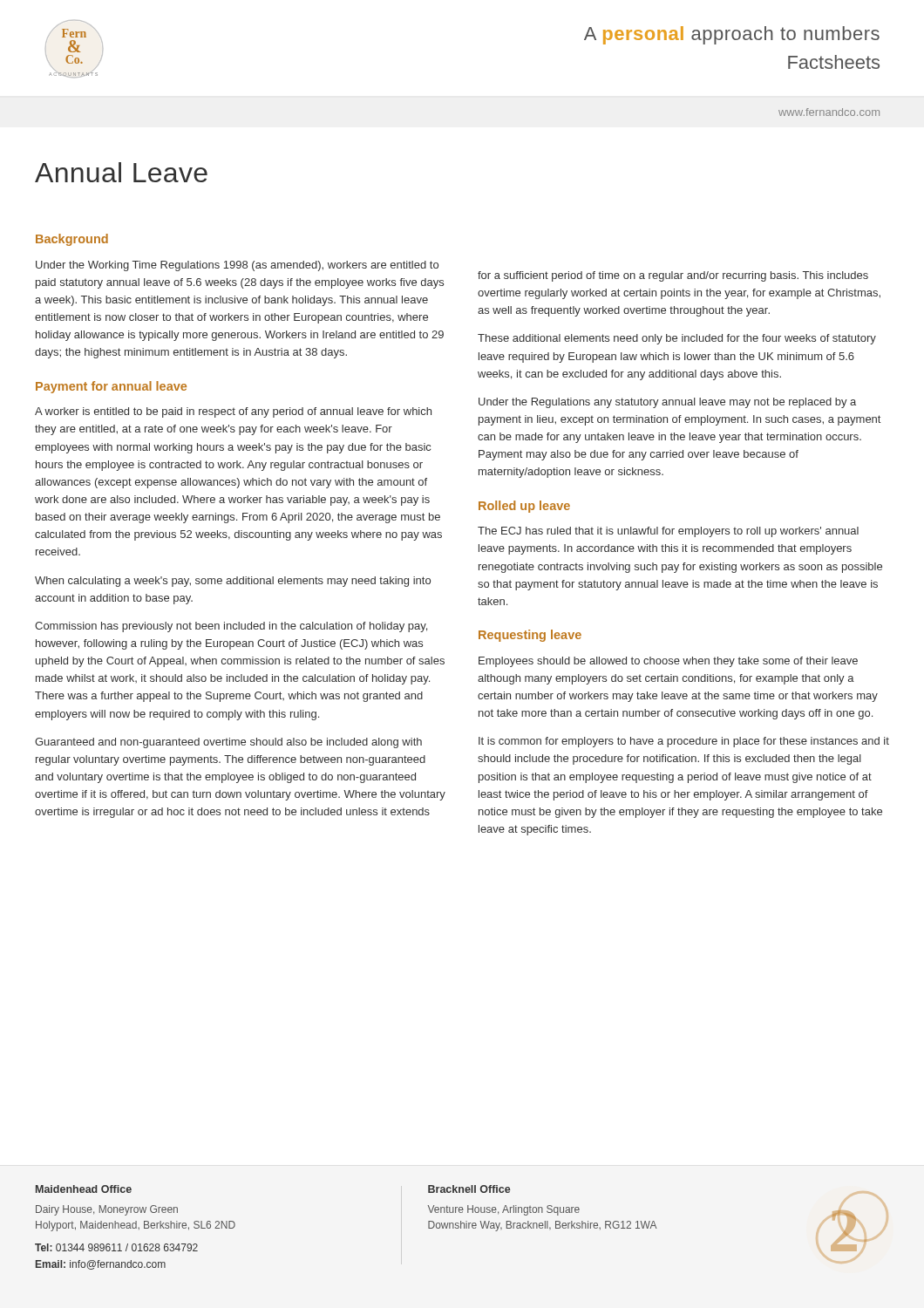Screen dimensions: 1308x924
Task: Find the region starting "for a sufficient period of"
Action: click(x=680, y=293)
